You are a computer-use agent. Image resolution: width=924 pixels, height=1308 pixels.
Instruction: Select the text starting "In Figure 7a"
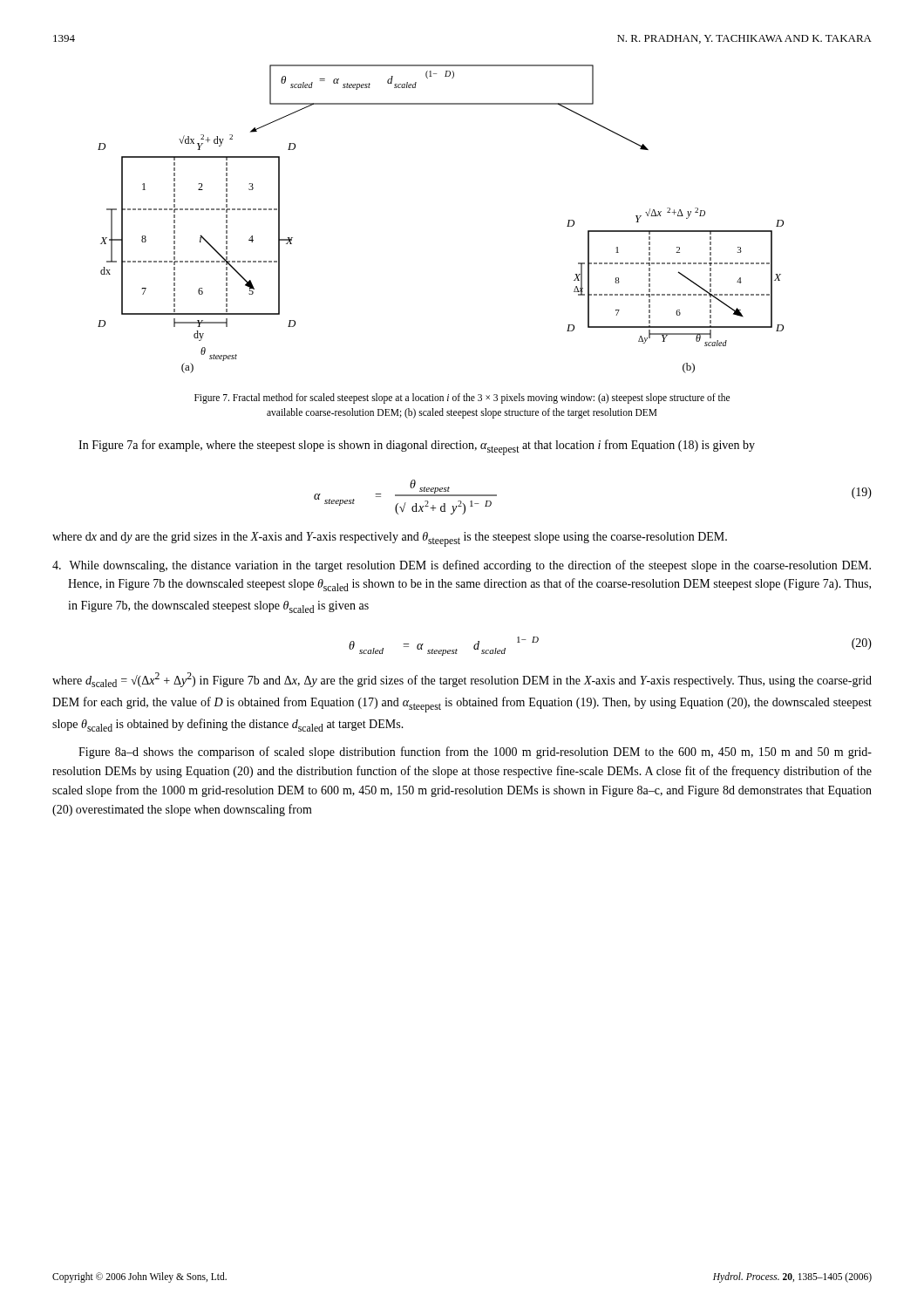click(417, 447)
